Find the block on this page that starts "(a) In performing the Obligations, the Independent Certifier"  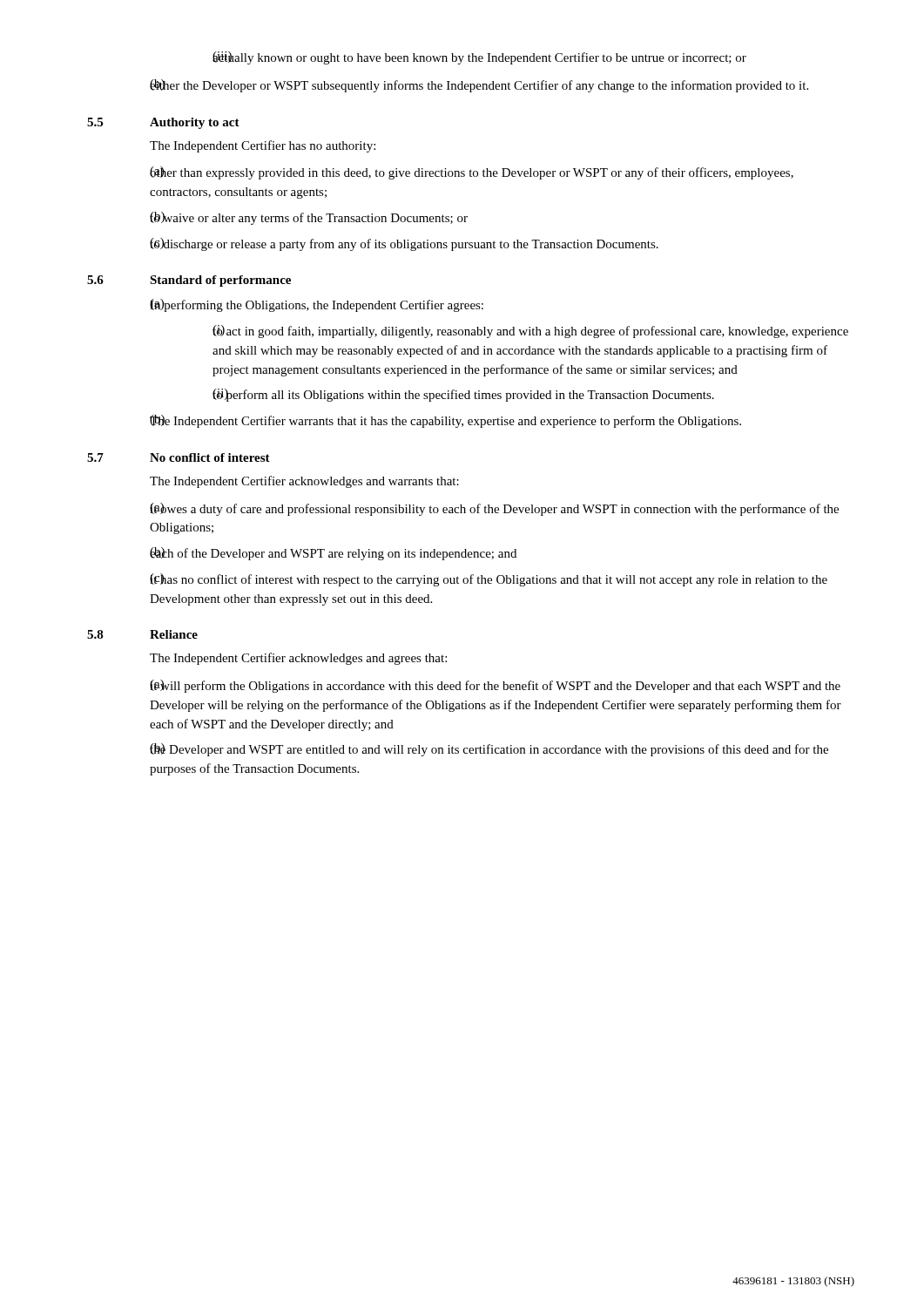pyautogui.click(x=471, y=306)
